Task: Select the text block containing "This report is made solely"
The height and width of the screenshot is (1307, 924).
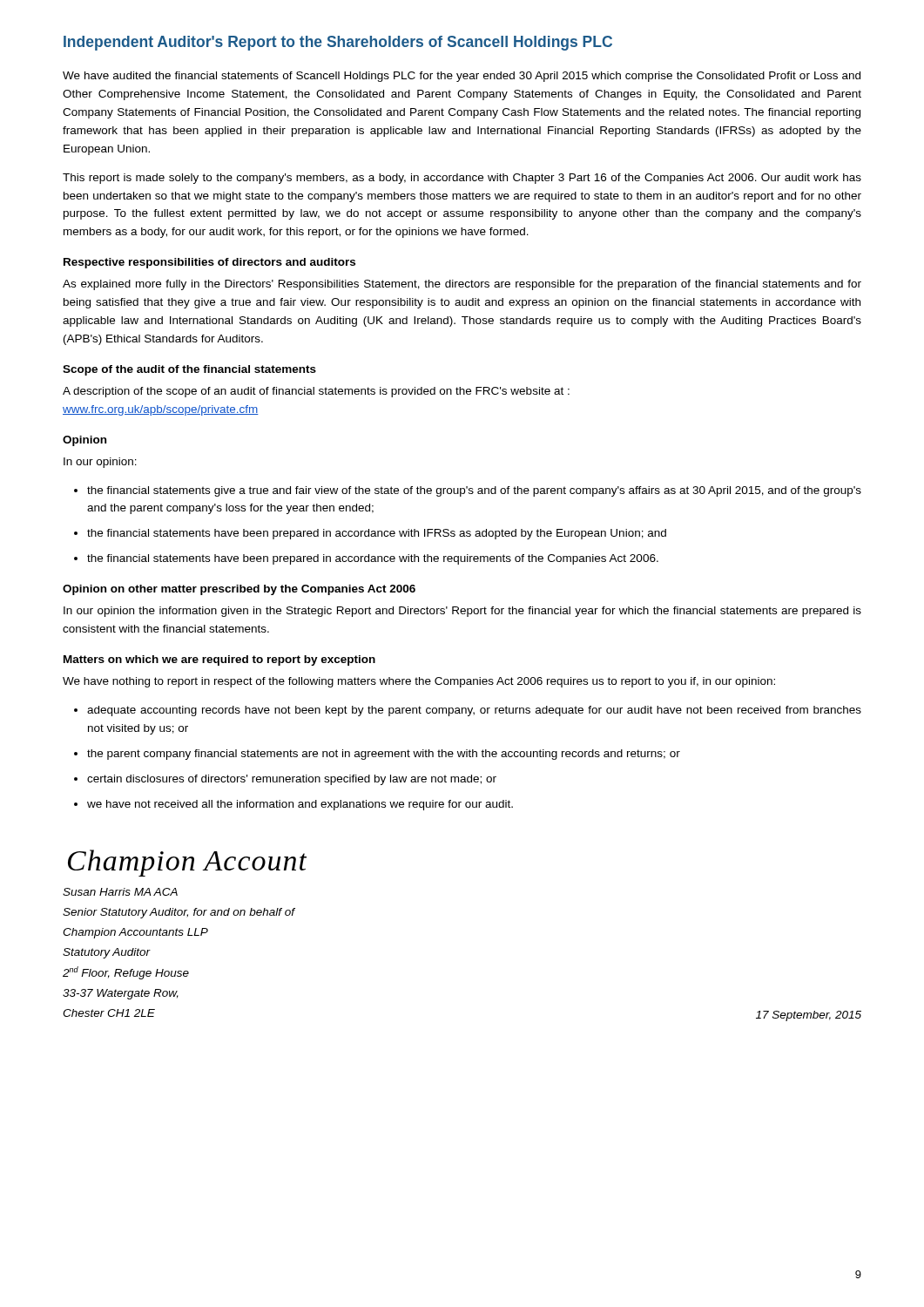Action: coord(462,205)
